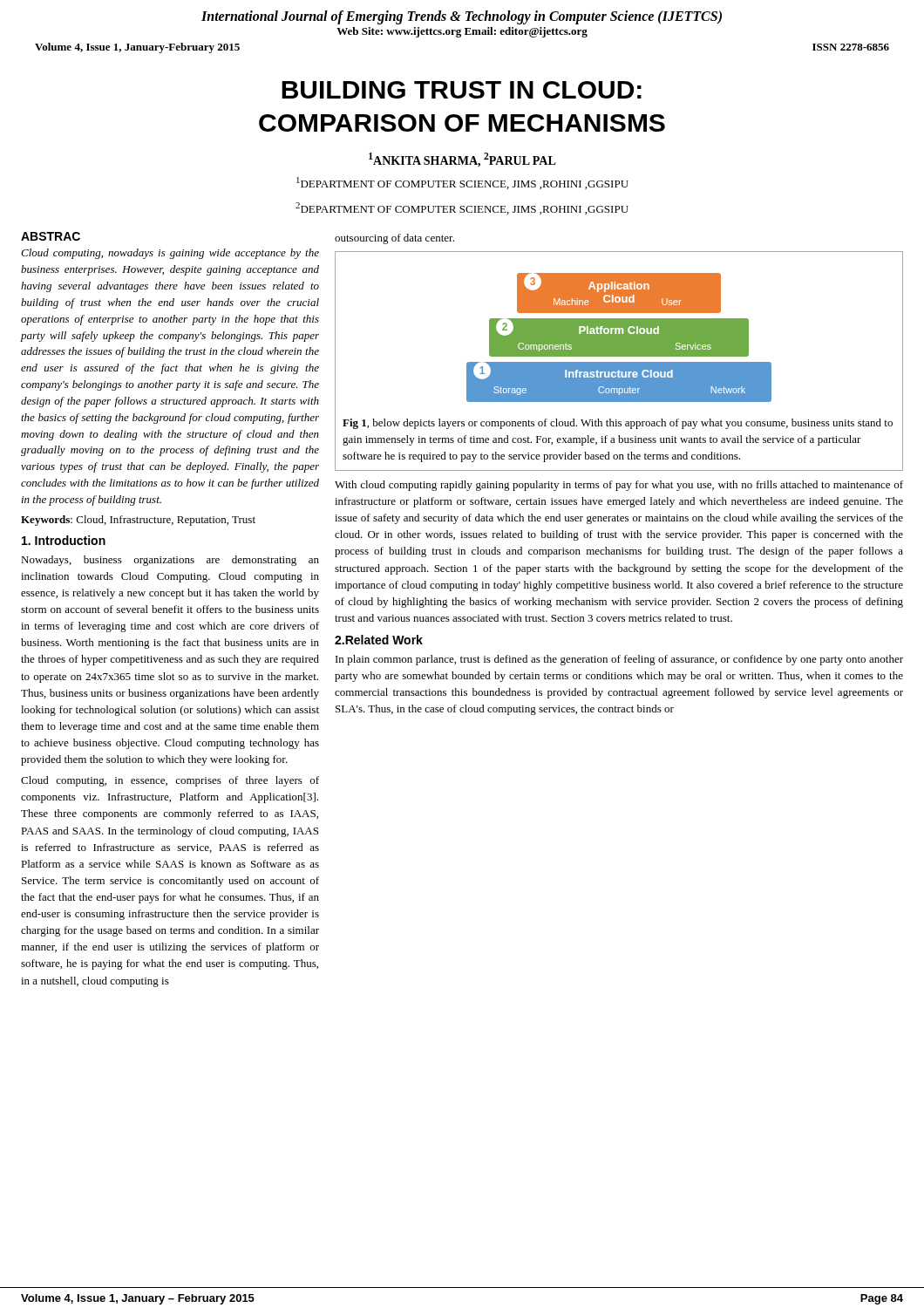Image resolution: width=924 pixels, height=1308 pixels.
Task: Where is the passage that starts "2DEPARTMENT OF COMPUTER SCIENCE,"?
Action: (x=462, y=208)
